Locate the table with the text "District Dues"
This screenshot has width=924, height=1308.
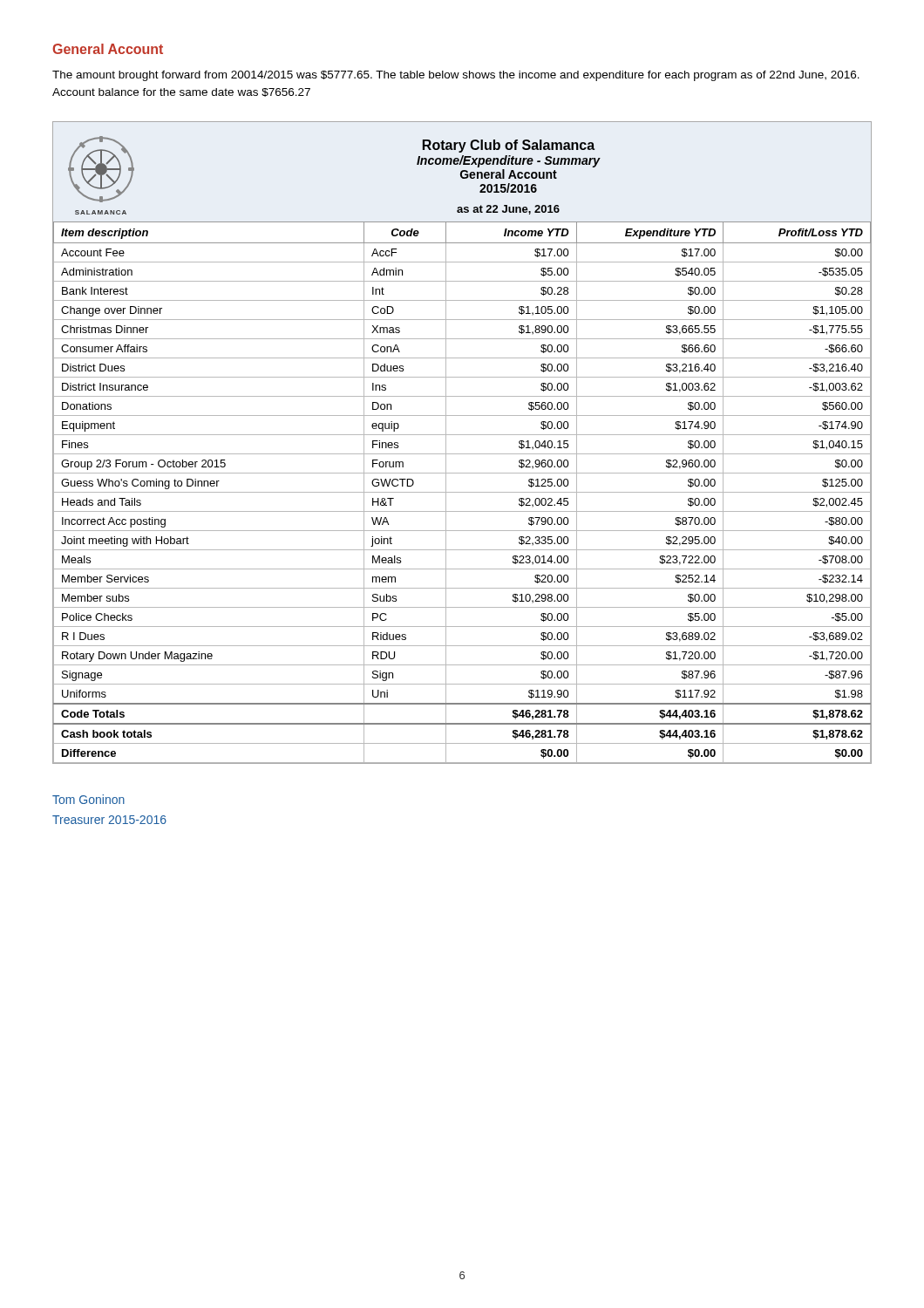(462, 442)
